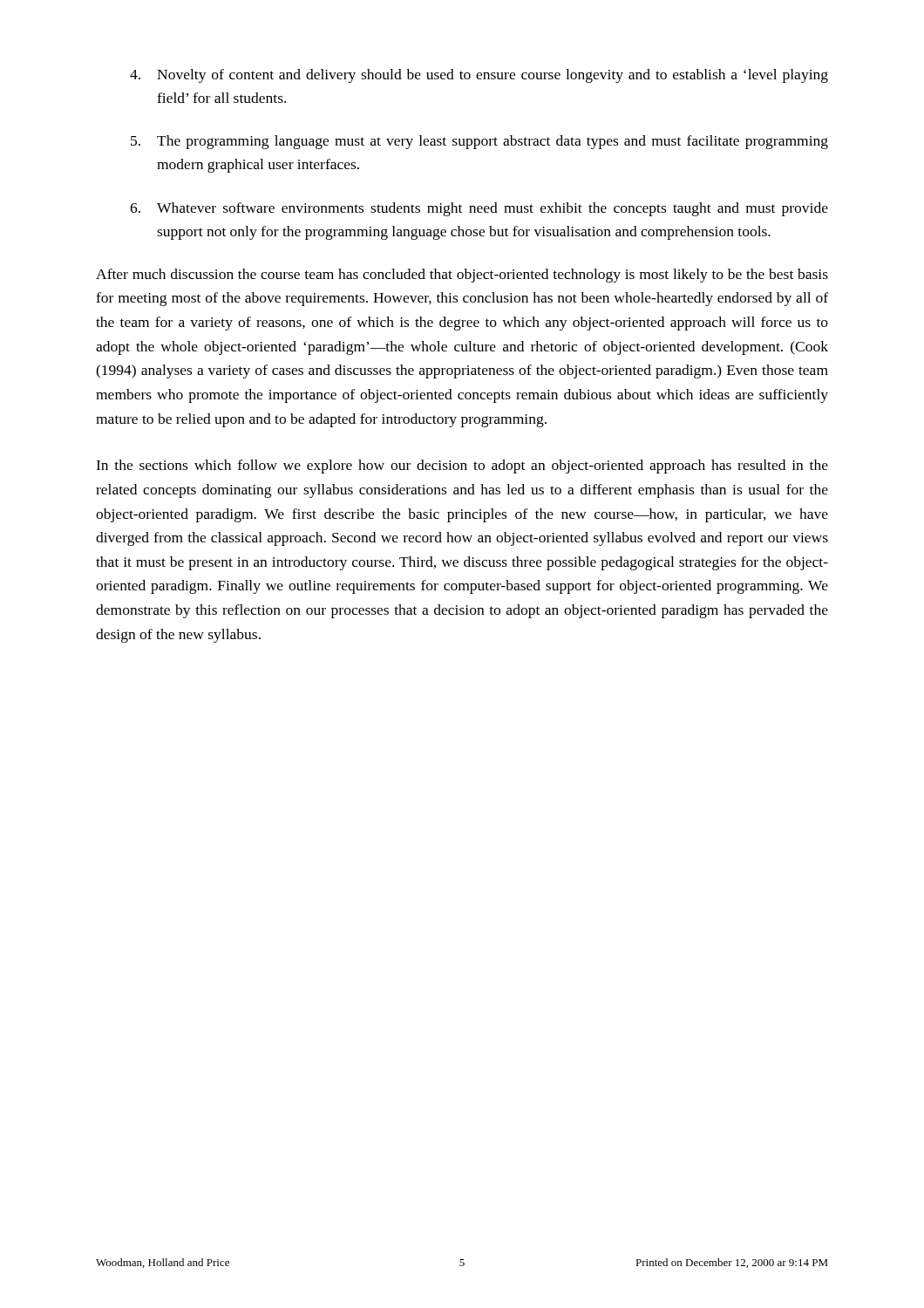The height and width of the screenshot is (1308, 924).
Task: Locate the element starting "5. The programming language must at"
Action: [x=462, y=153]
